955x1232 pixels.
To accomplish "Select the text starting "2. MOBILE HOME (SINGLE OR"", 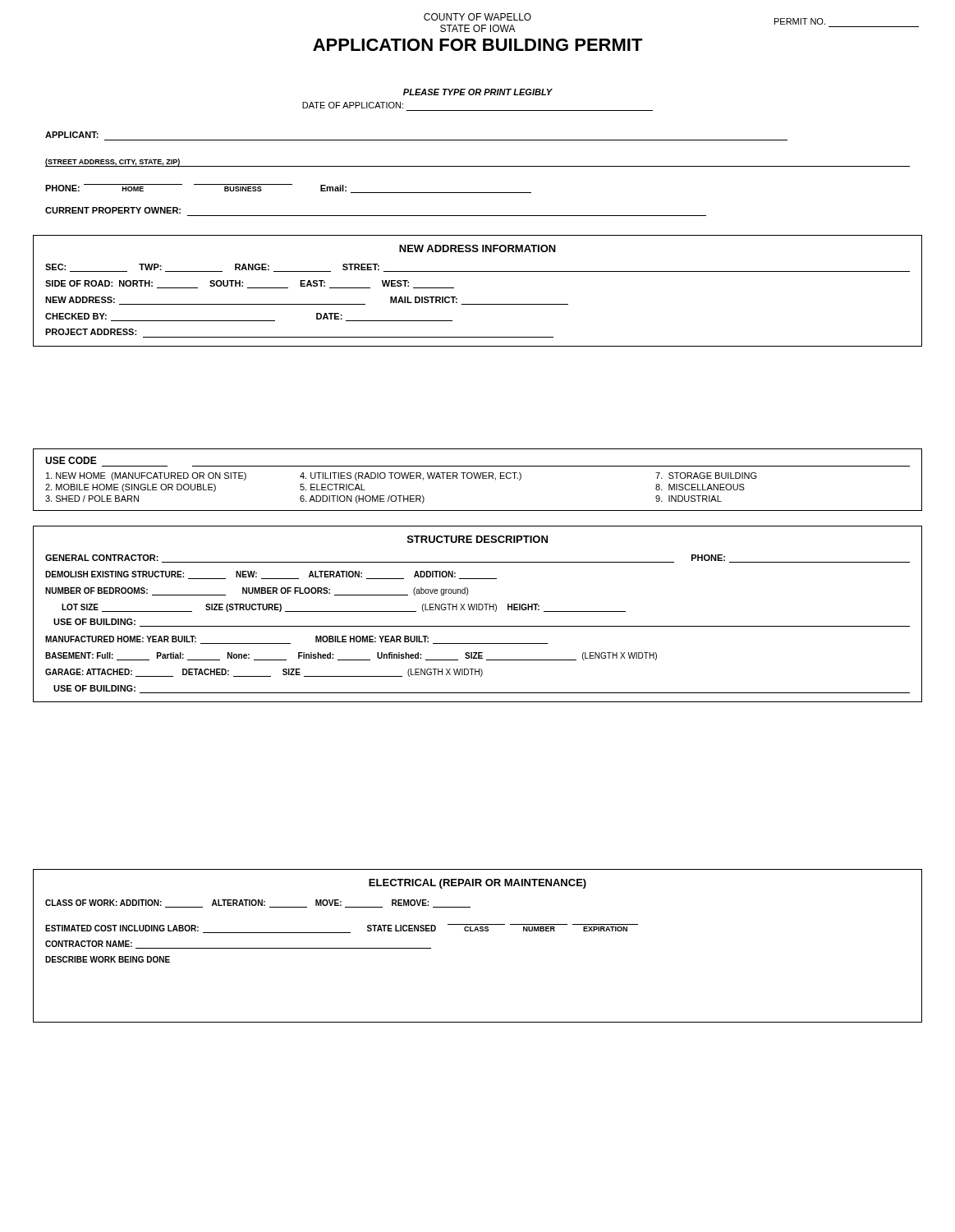I will [x=131, y=487].
